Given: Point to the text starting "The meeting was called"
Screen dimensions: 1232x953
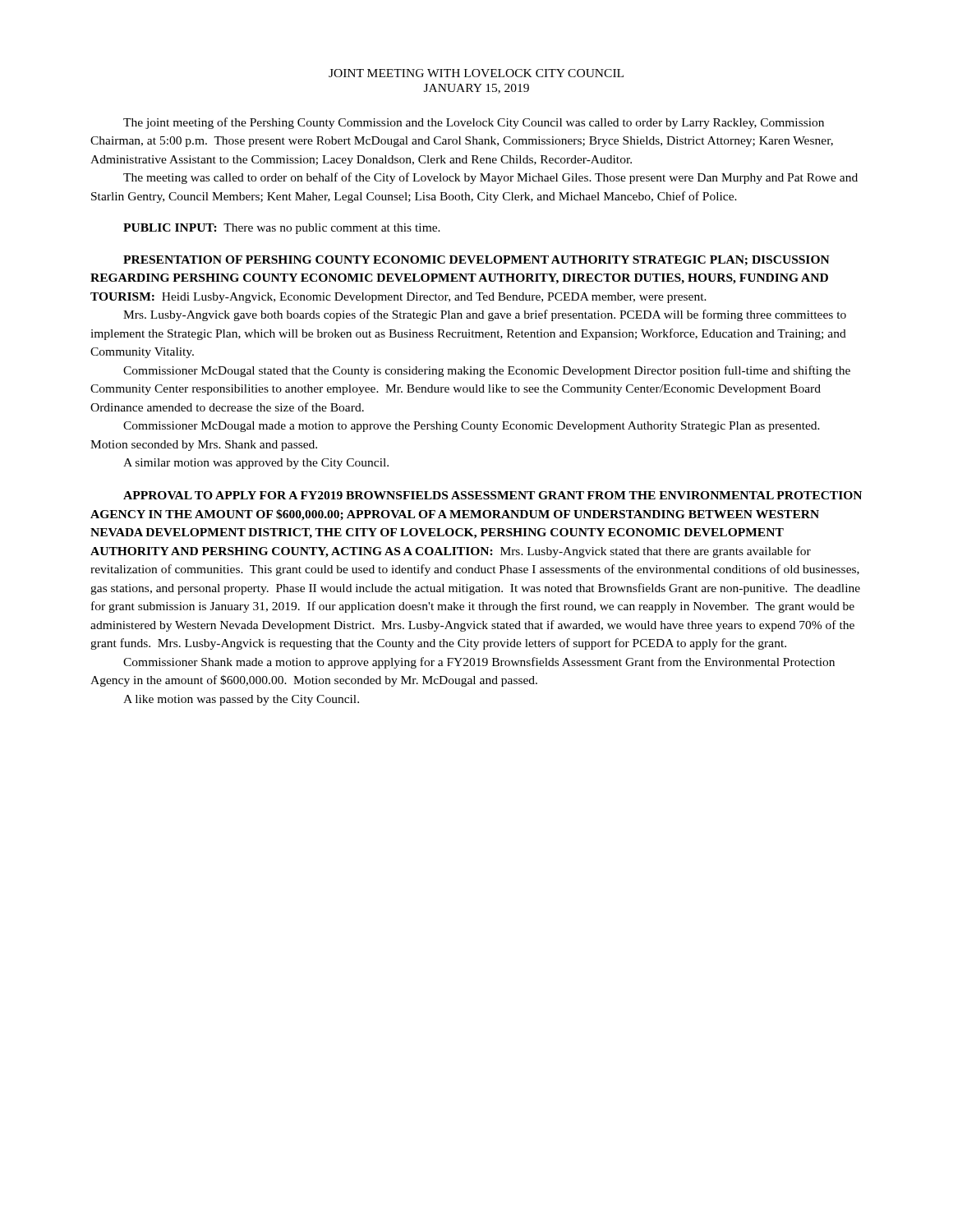Looking at the screenshot, I should pyautogui.click(x=476, y=187).
